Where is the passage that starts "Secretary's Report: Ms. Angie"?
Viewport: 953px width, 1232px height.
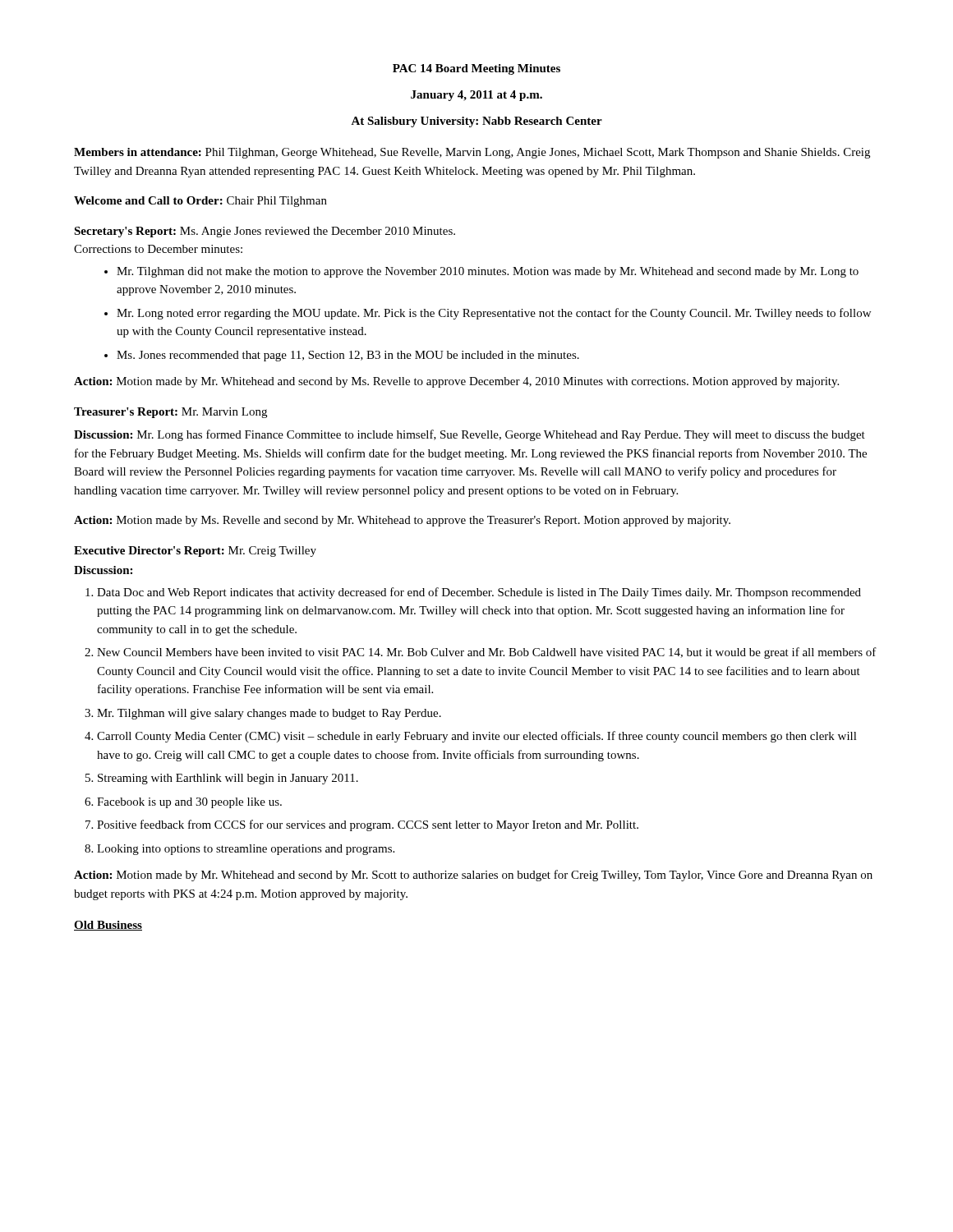[265, 240]
